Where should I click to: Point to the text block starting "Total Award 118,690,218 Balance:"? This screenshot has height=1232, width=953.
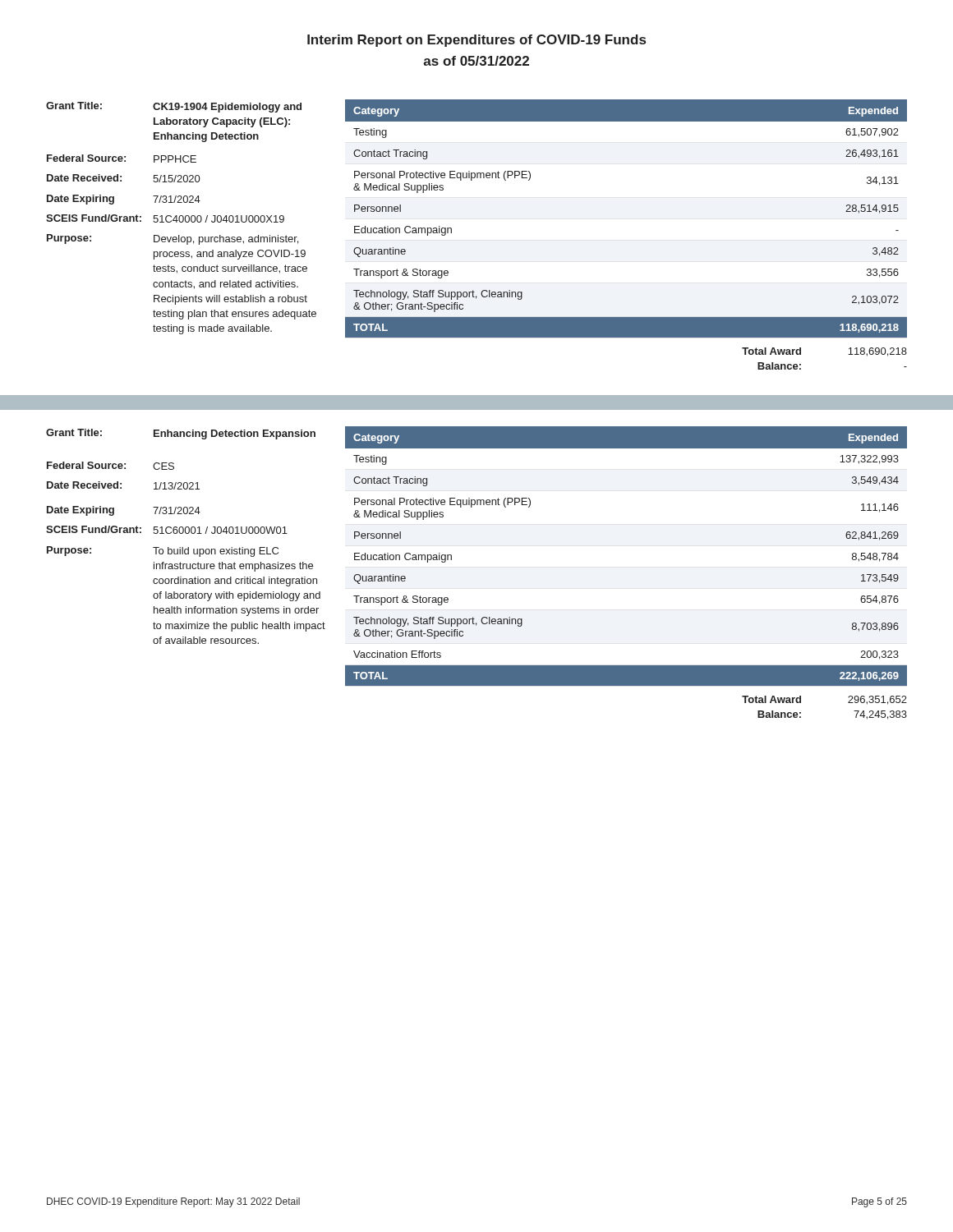pos(780,352)
